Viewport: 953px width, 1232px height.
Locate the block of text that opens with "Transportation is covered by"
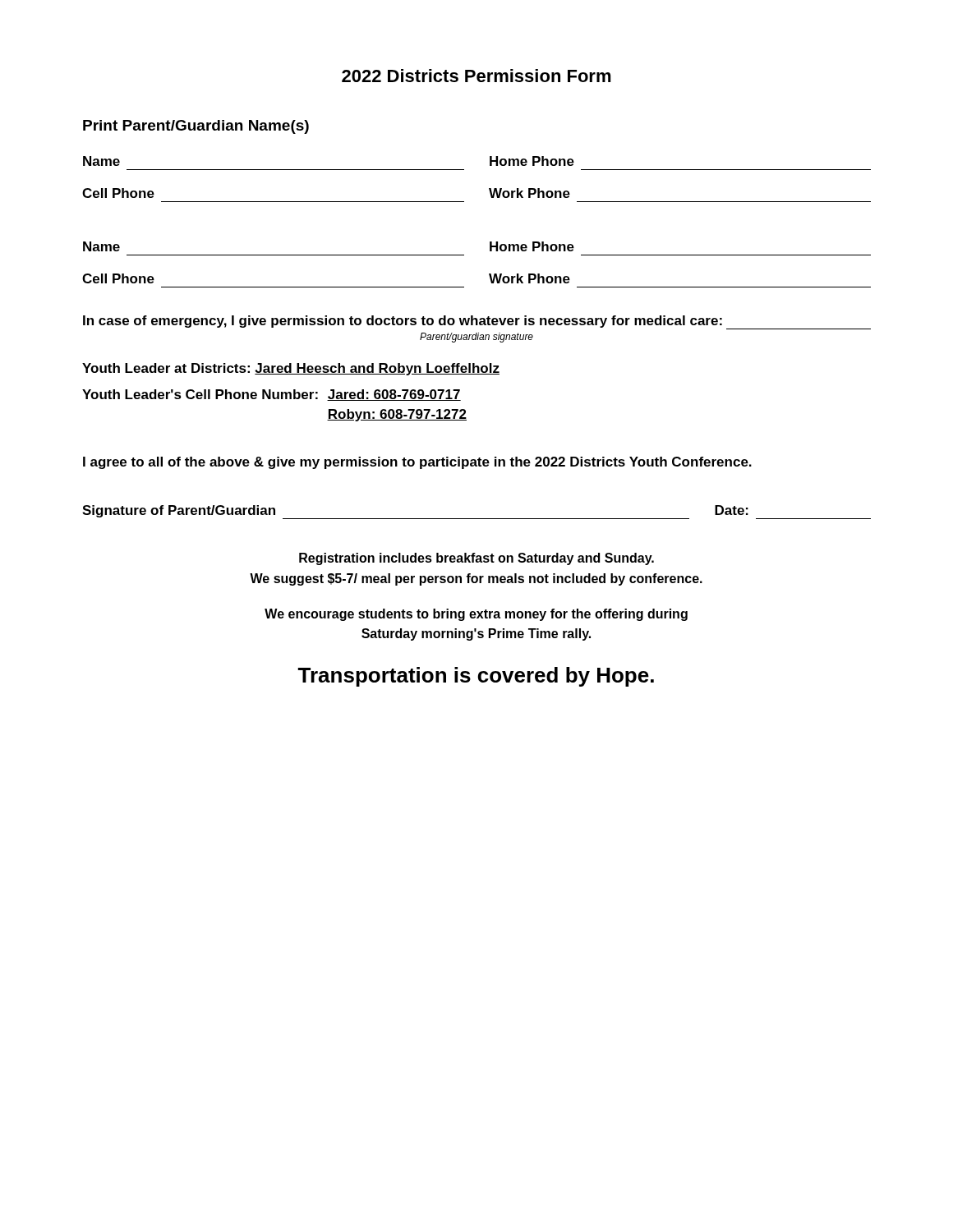coord(476,675)
